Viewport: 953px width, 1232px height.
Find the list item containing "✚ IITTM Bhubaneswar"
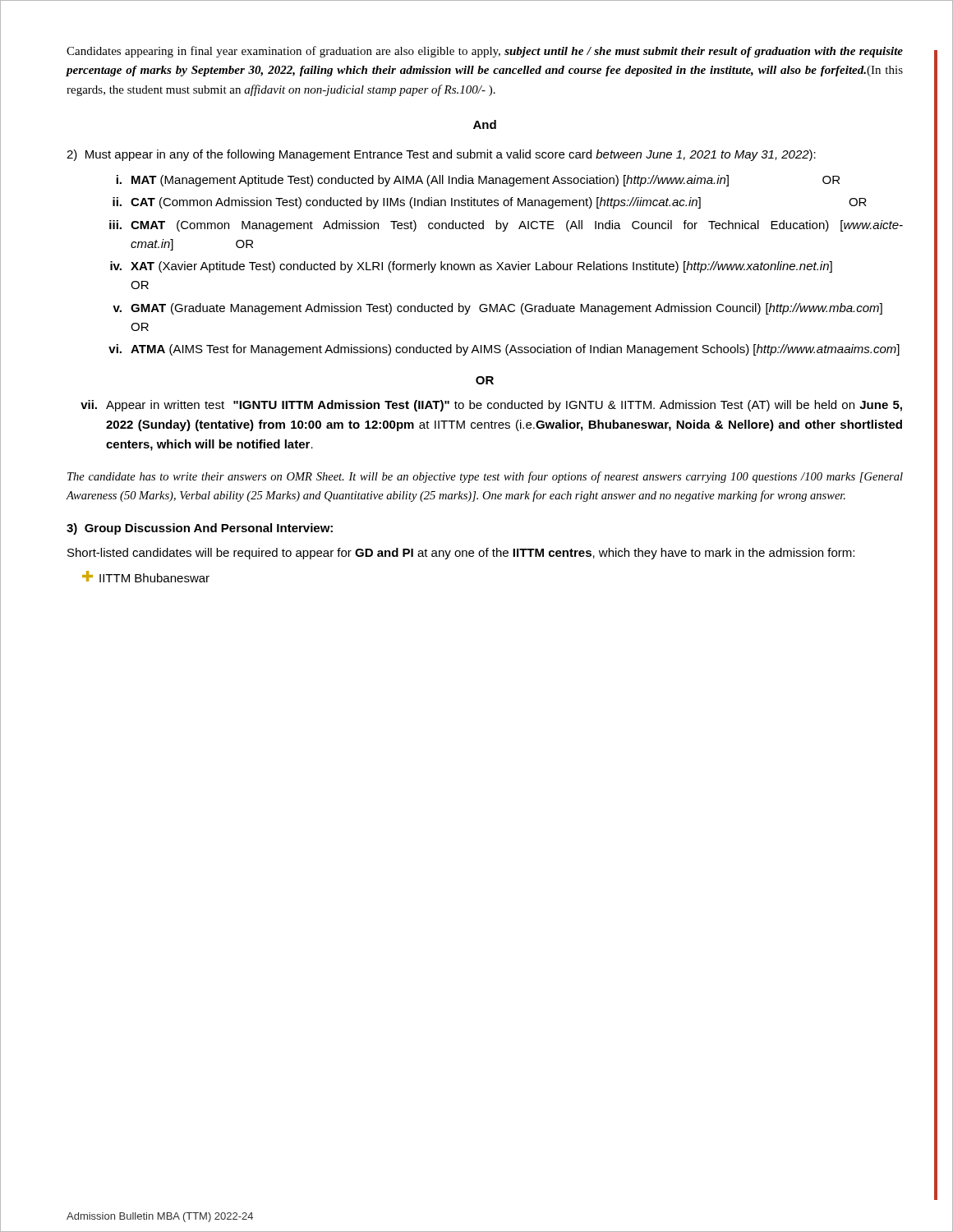[145, 578]
